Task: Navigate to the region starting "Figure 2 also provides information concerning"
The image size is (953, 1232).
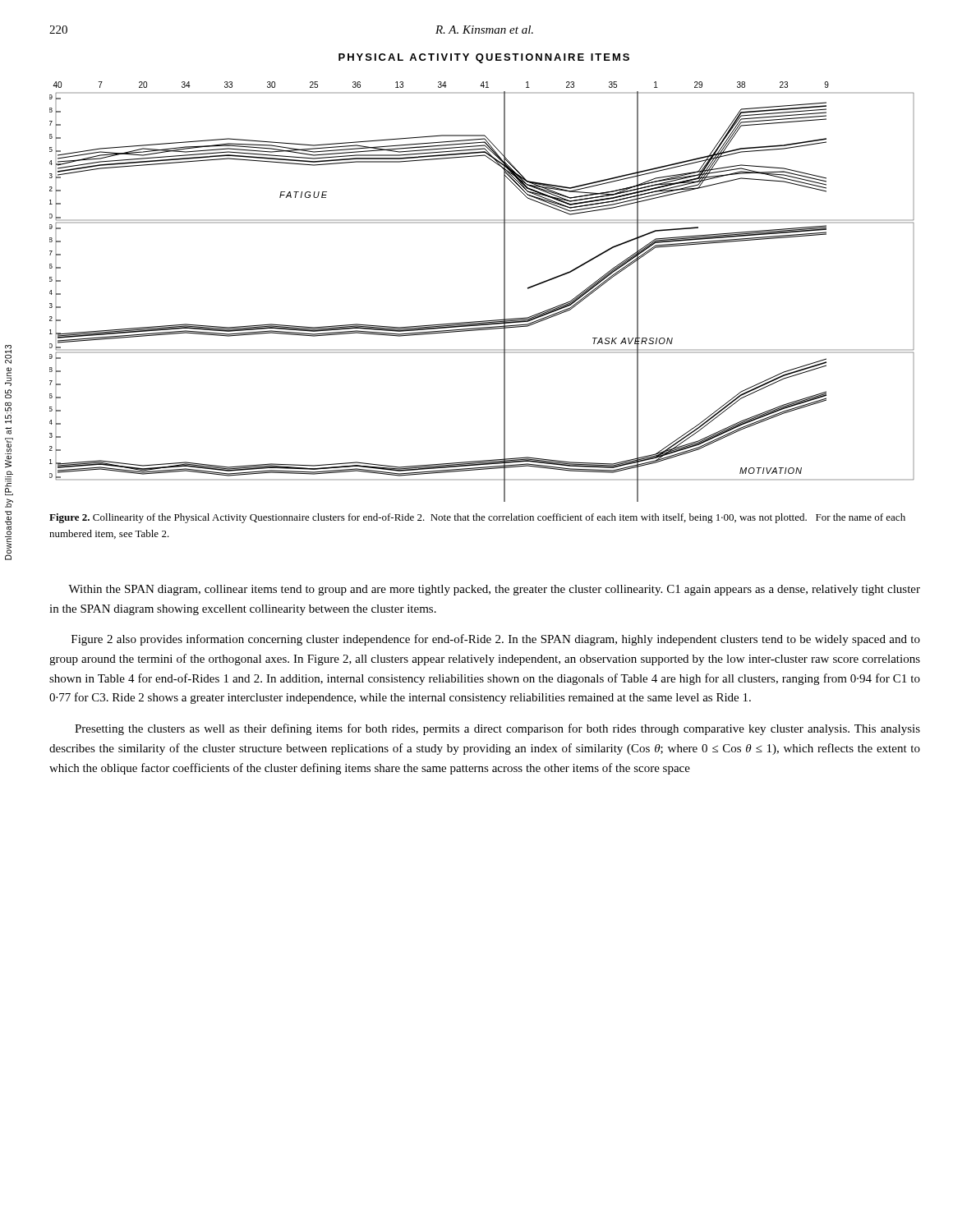Action: click(485, 669)
